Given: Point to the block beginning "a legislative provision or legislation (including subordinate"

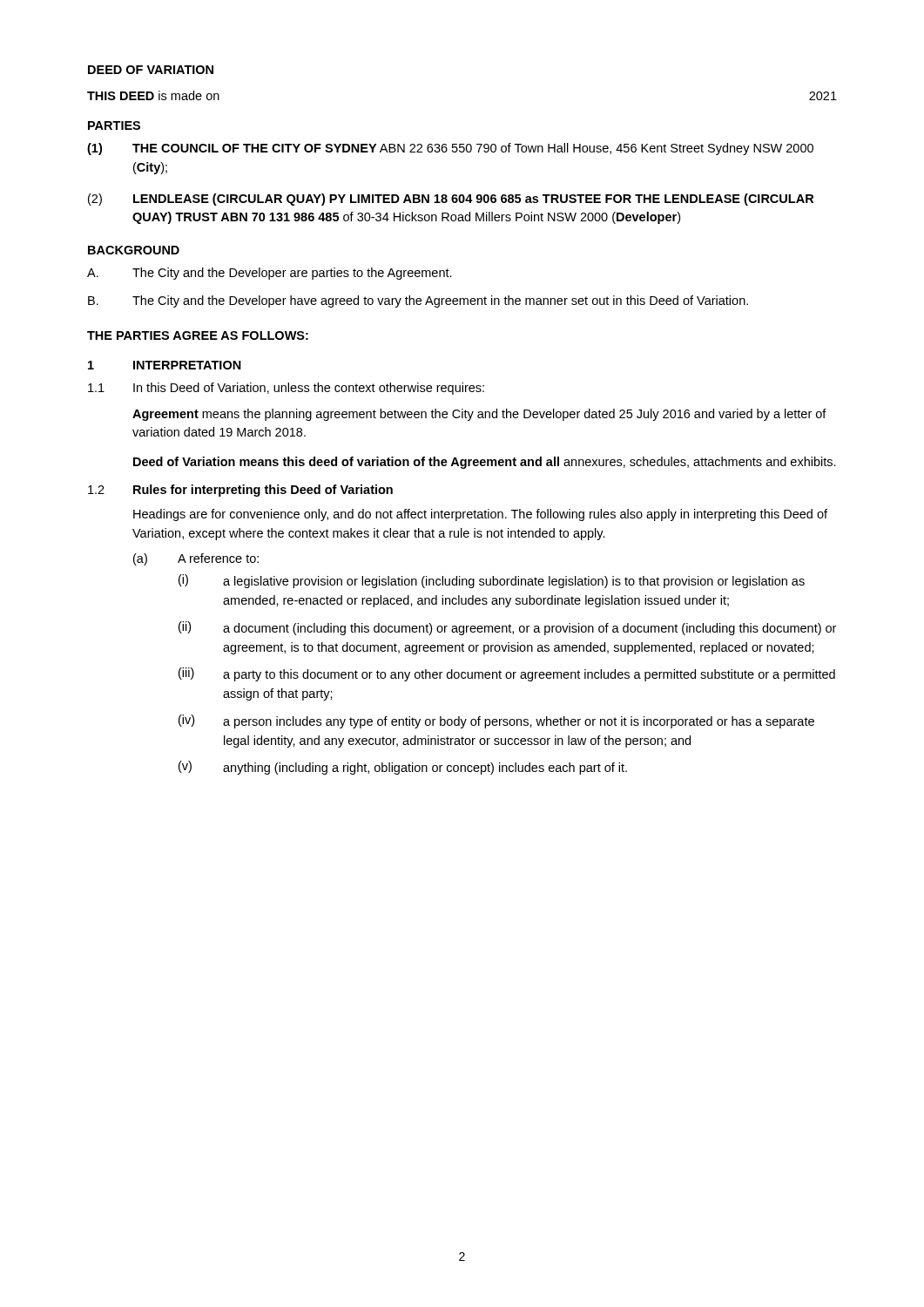Looking at the screenshot, I should 514,591.
